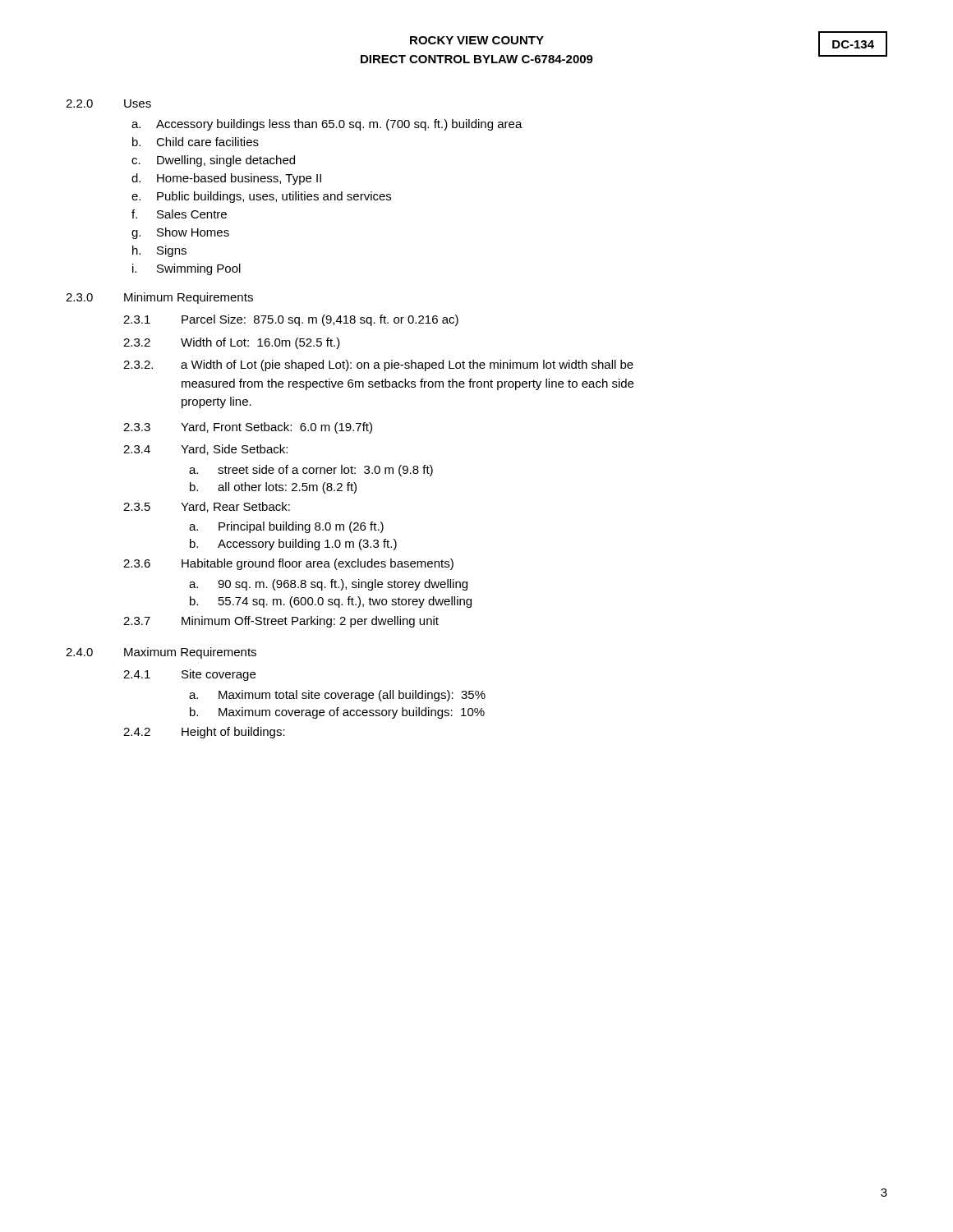The width and height of the screenshot is (953, 1232).
Task: Locate the block starting "4.1 Site coverage"
Action: pos(190,675)
